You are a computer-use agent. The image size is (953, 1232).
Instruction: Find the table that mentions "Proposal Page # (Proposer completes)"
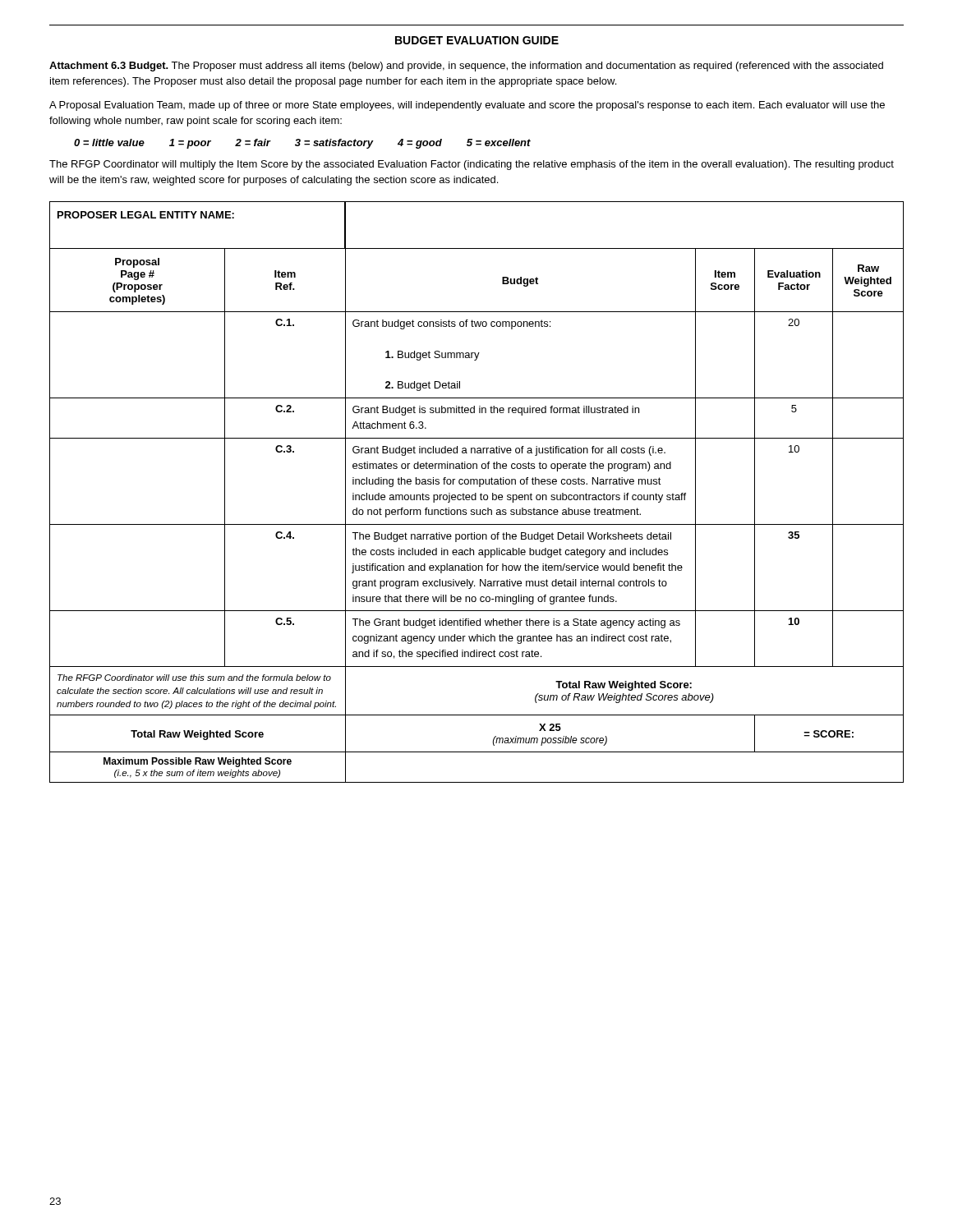(476, 492)
